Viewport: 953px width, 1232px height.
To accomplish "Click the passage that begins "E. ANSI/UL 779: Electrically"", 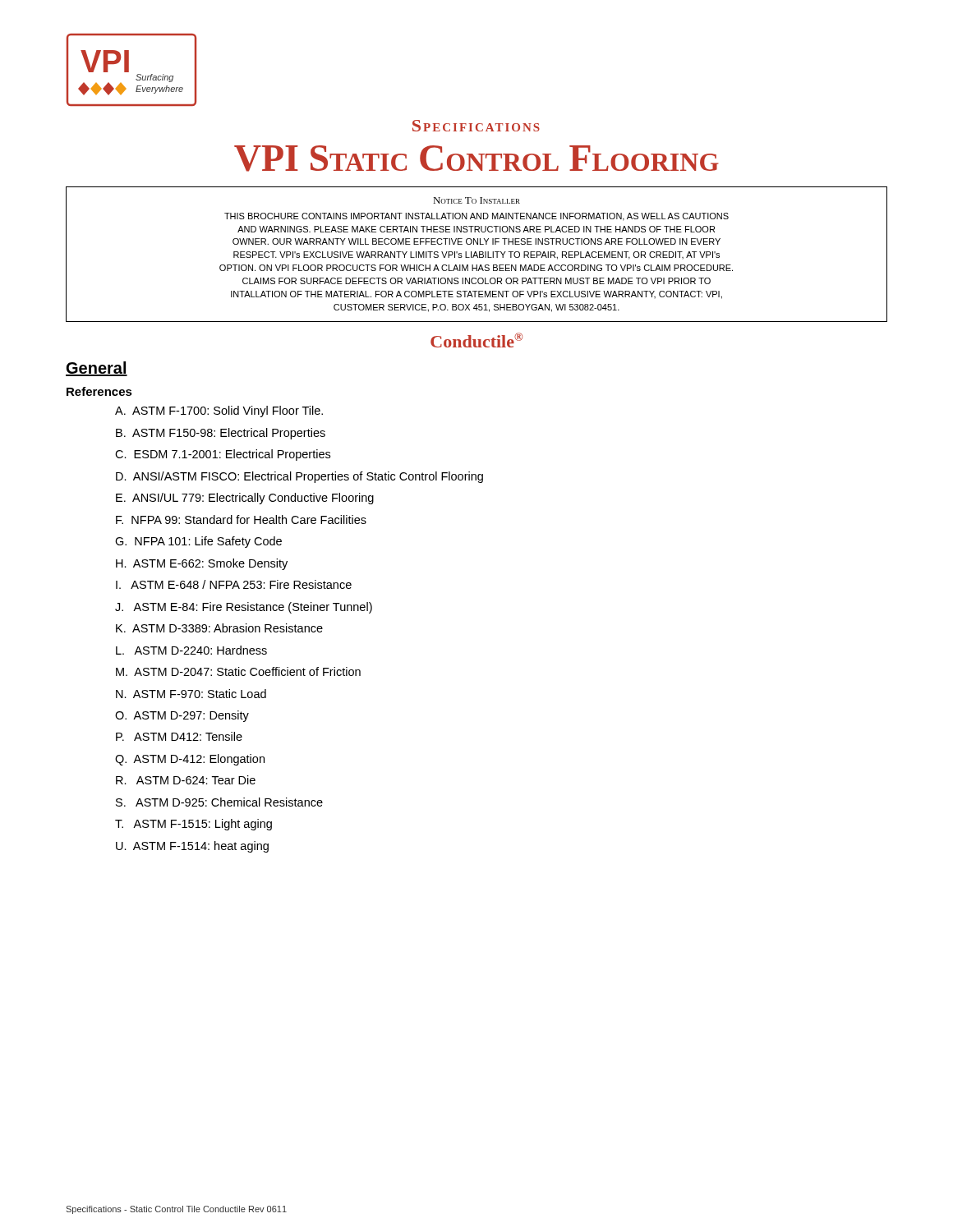I will [245, 498].
